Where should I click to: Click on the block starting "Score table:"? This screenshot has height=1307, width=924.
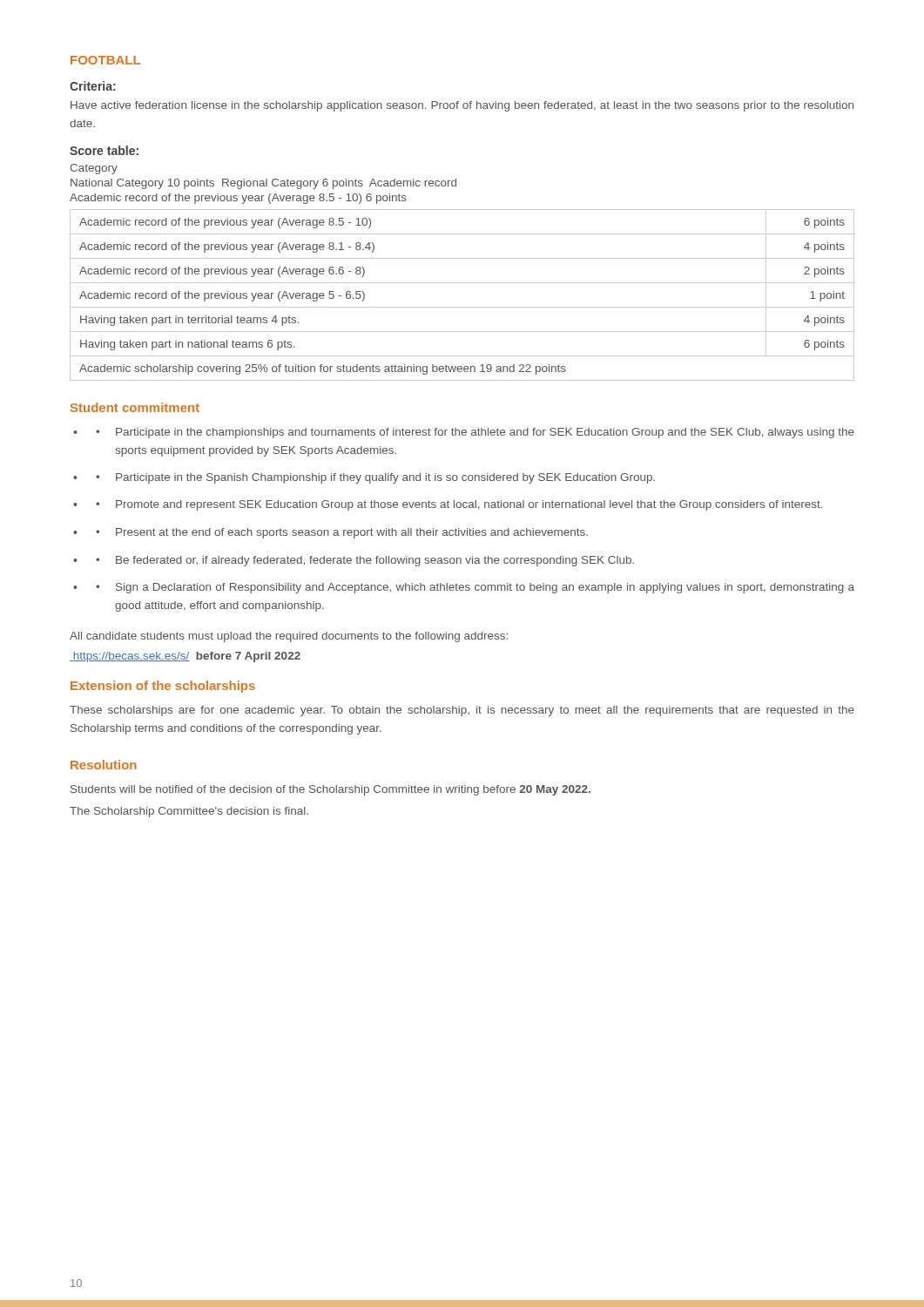[105, 151]
